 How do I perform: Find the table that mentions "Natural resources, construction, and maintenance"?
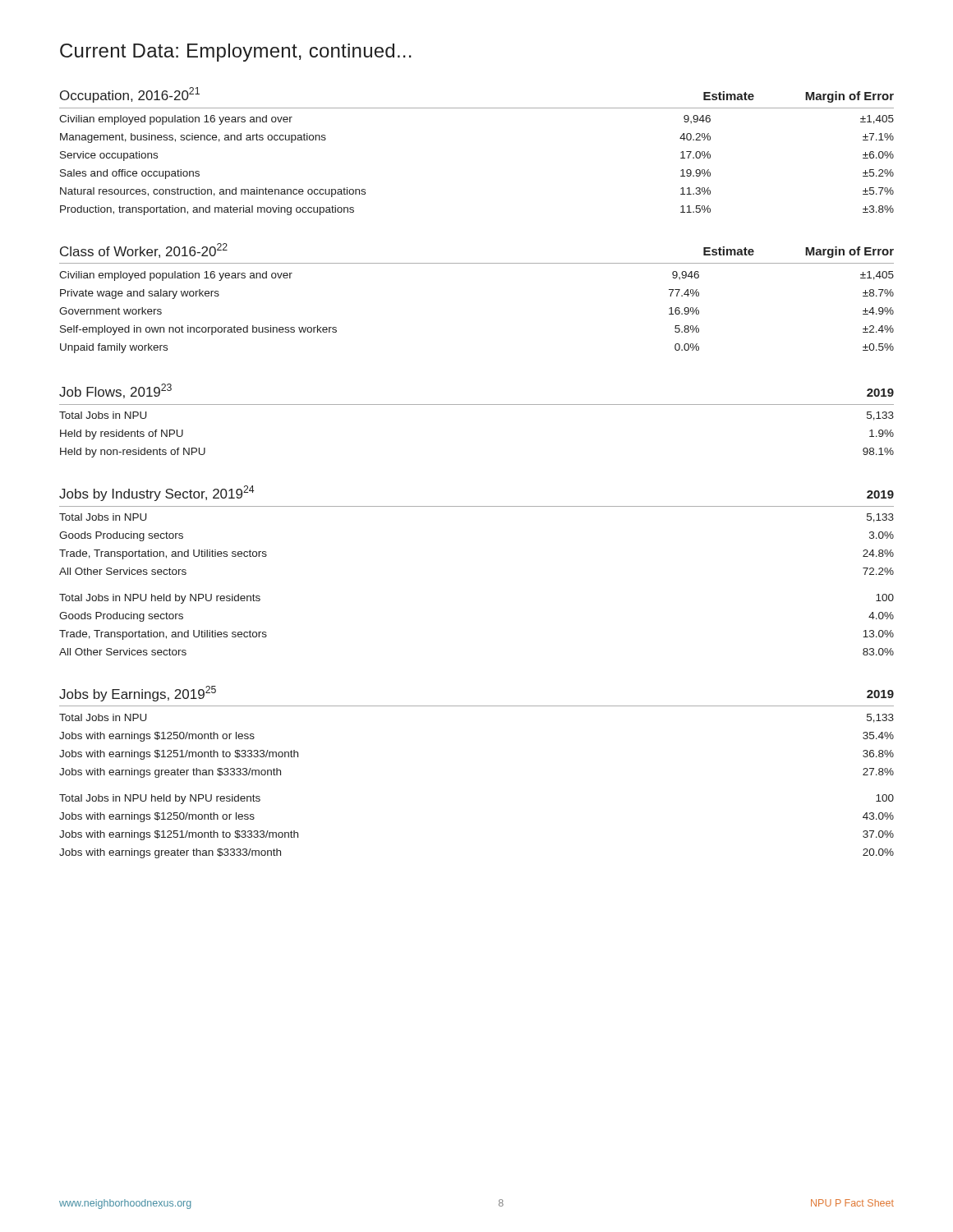coord(476,164)
